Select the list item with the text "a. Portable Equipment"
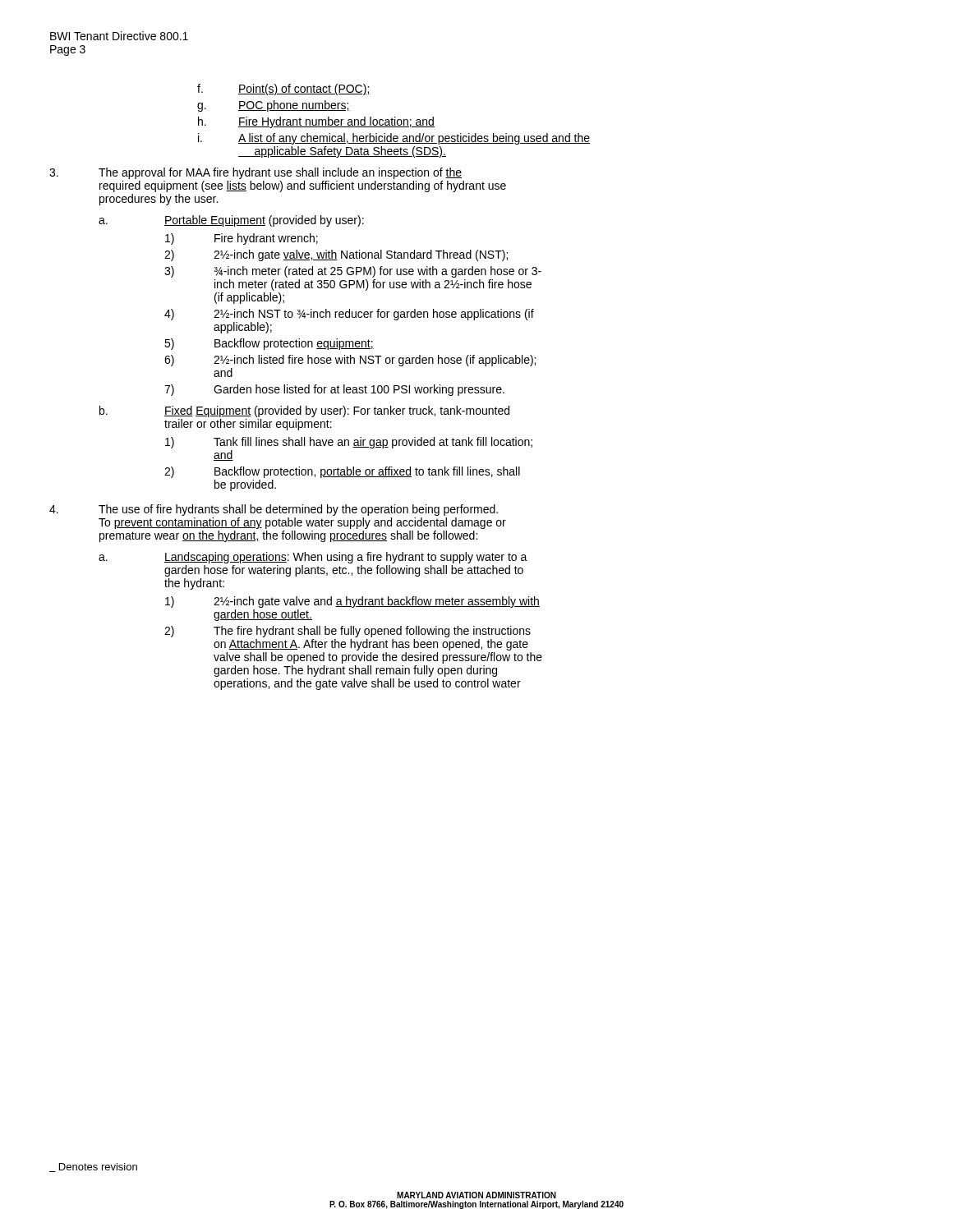Viewport: 953px width, 1232px height. coord(207,220)
